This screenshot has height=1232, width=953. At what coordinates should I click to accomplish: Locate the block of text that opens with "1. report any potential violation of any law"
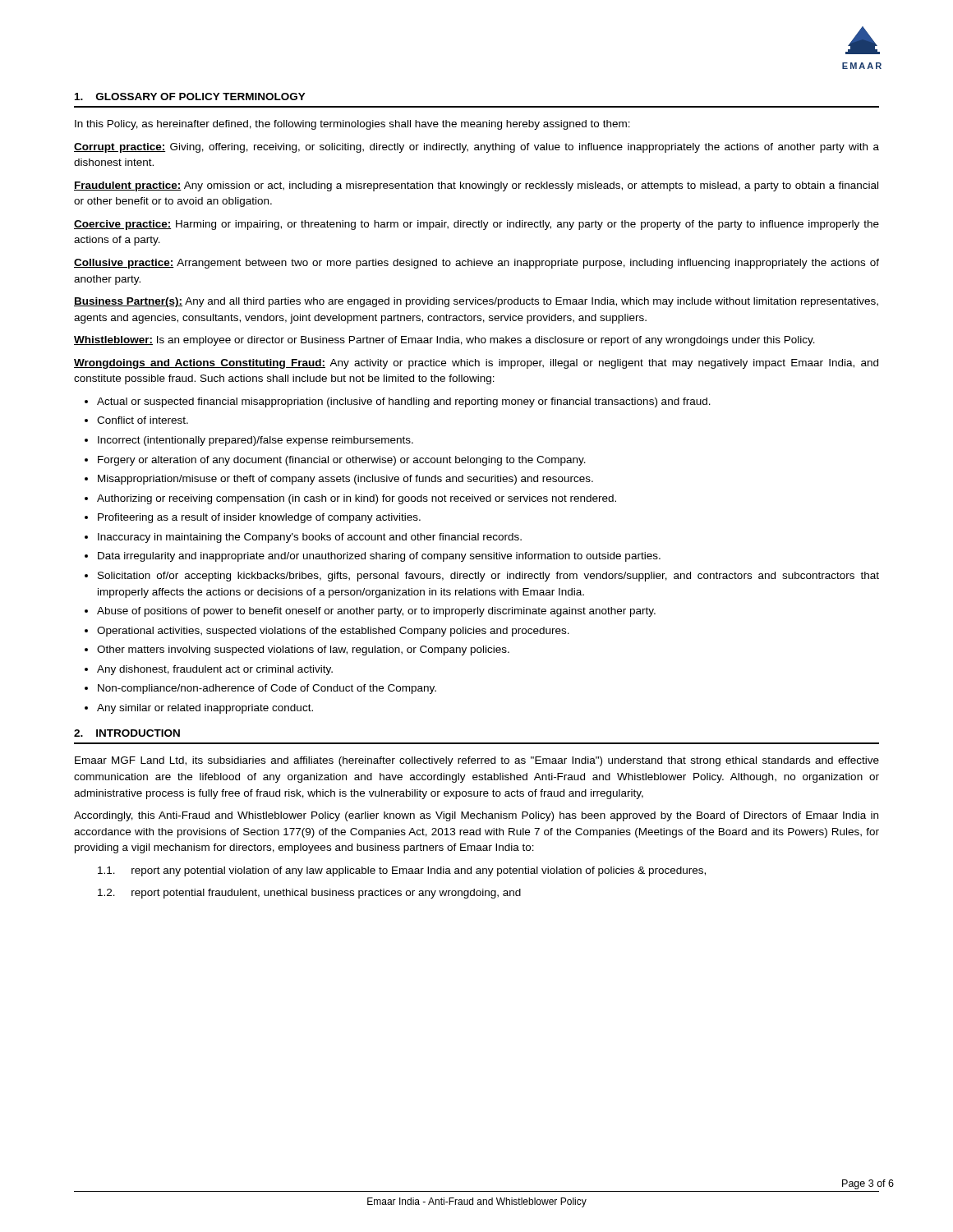click(402, 870)
